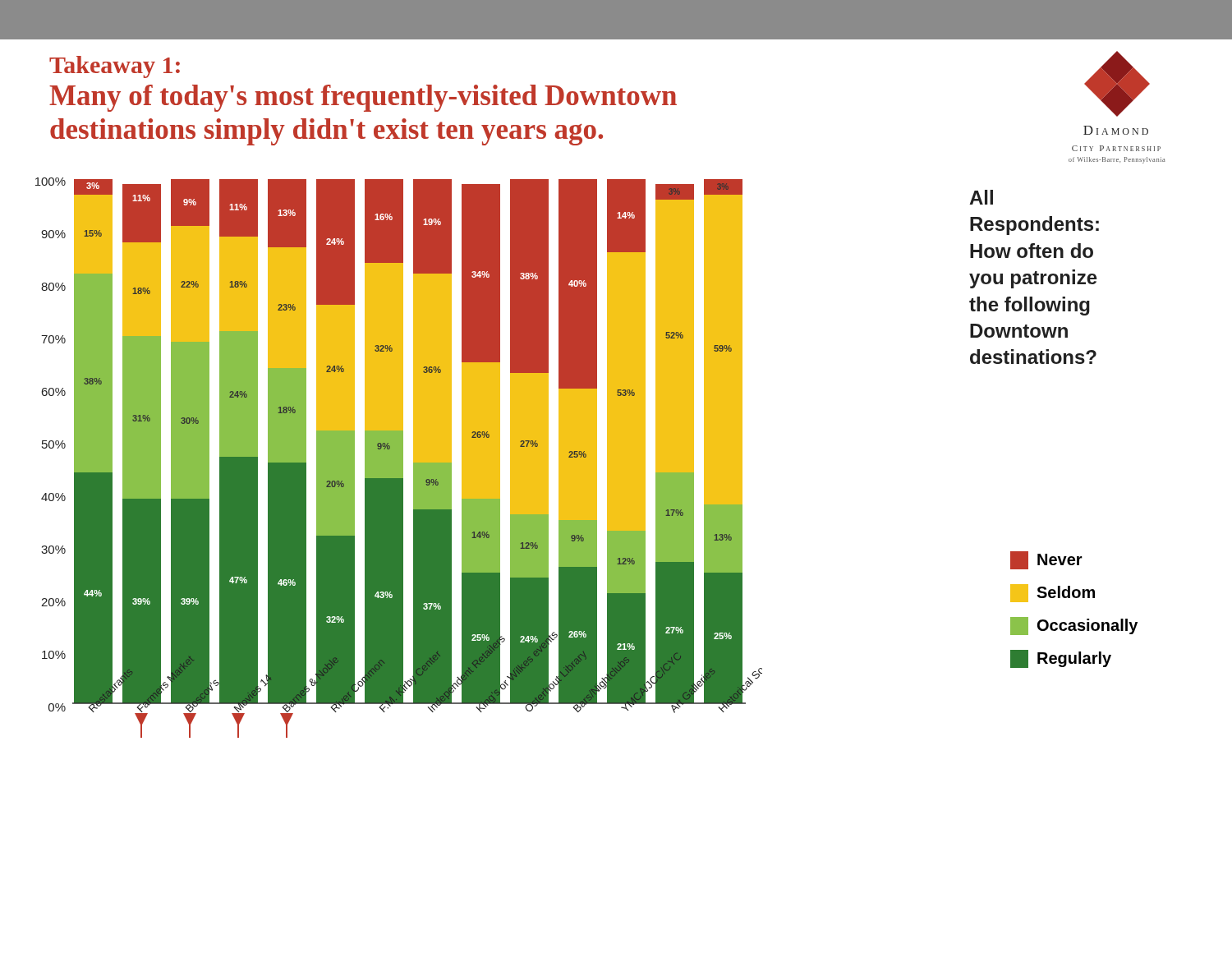Viewport: 1232px width, 953px height.
Task: Navigate to the text block starting "AllRespondents:How often doyou"
Action: tap(1035, 277)
